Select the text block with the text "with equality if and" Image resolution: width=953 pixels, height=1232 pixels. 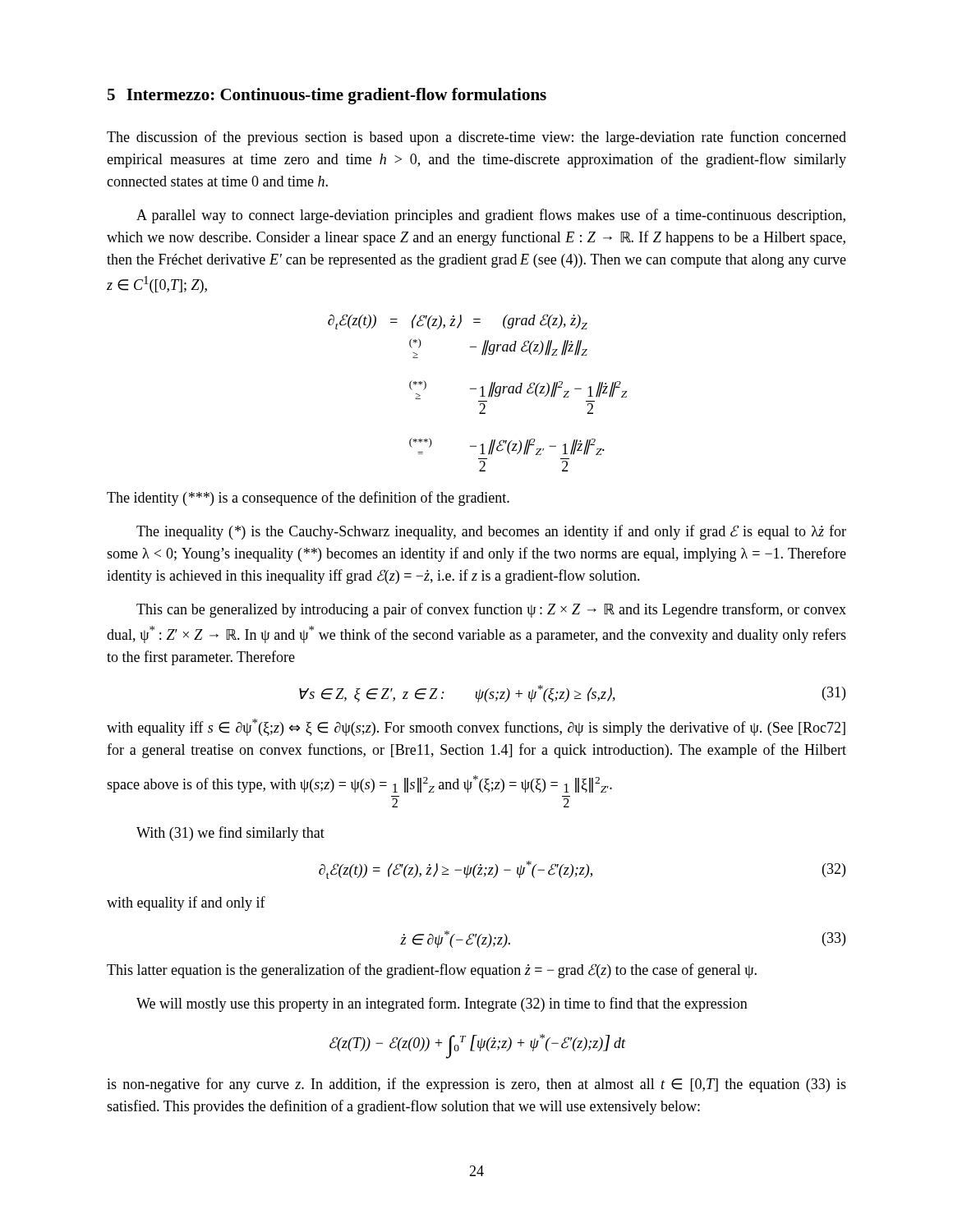(186, 903)
